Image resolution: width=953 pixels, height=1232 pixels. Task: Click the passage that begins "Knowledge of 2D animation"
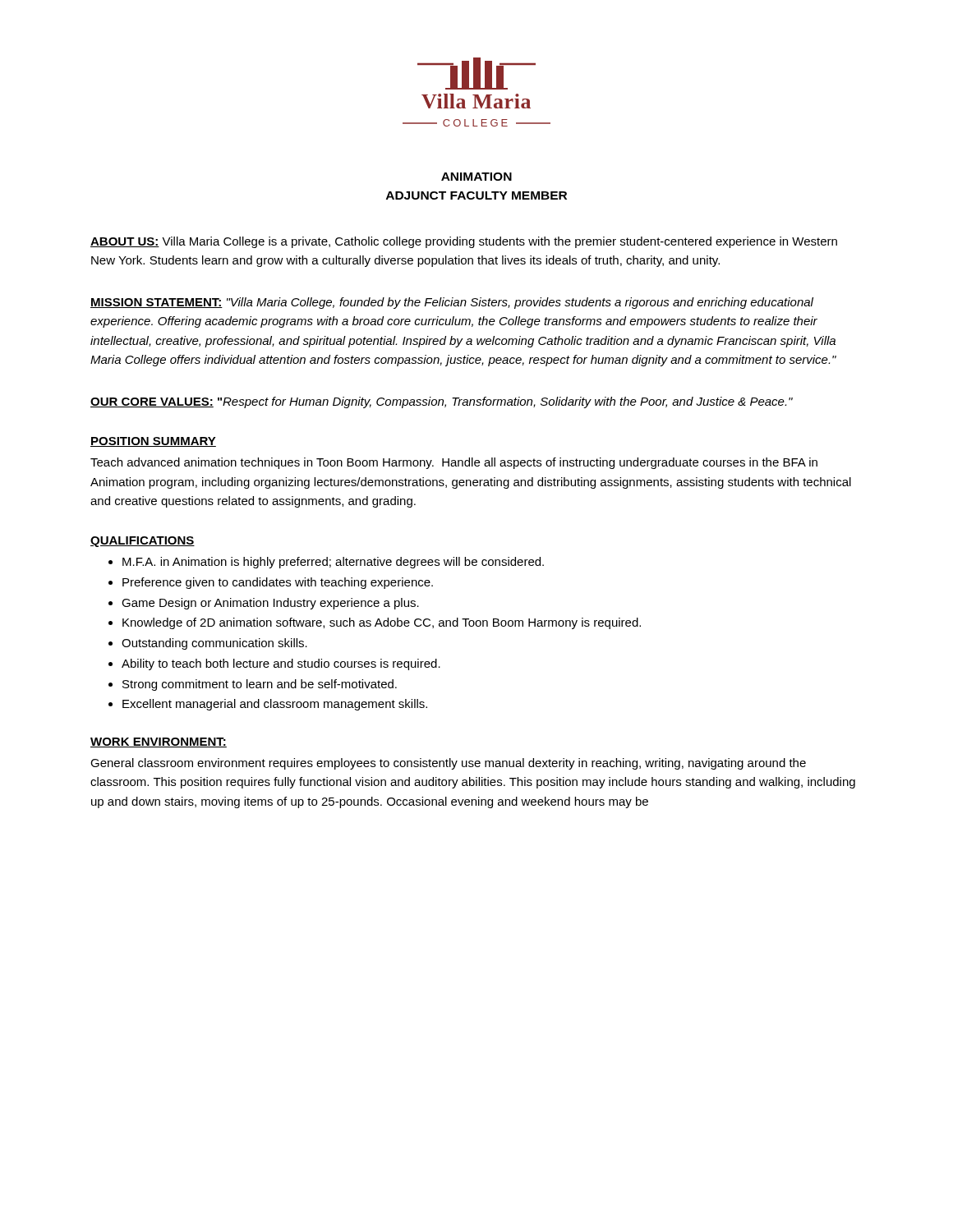382,622
